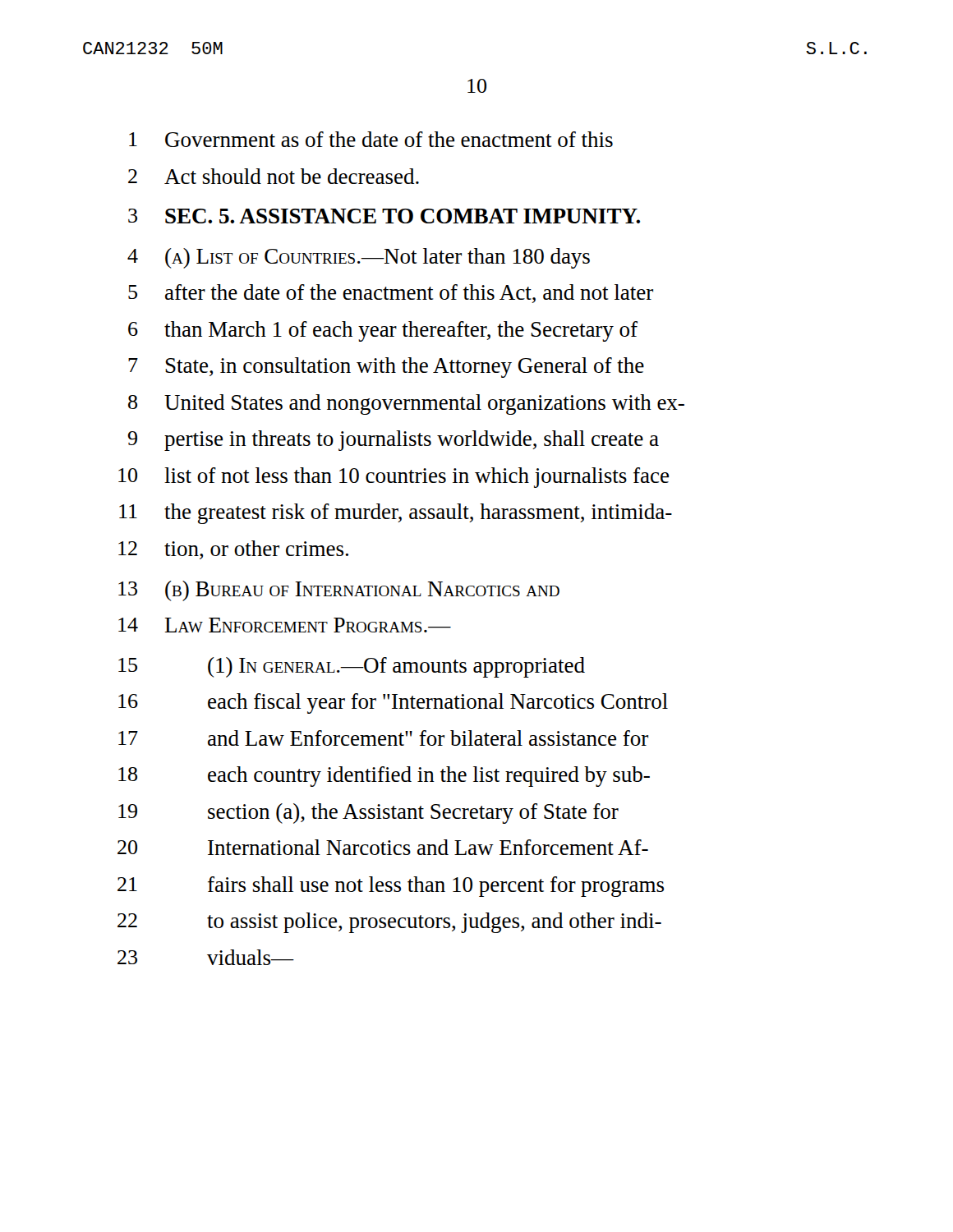This screenshot has height=1232, width=953.
Task: Select the text block with the text "4 (a) List of Countries.—Not later than"
Action: pyautogui.click(x=476, y=256)
